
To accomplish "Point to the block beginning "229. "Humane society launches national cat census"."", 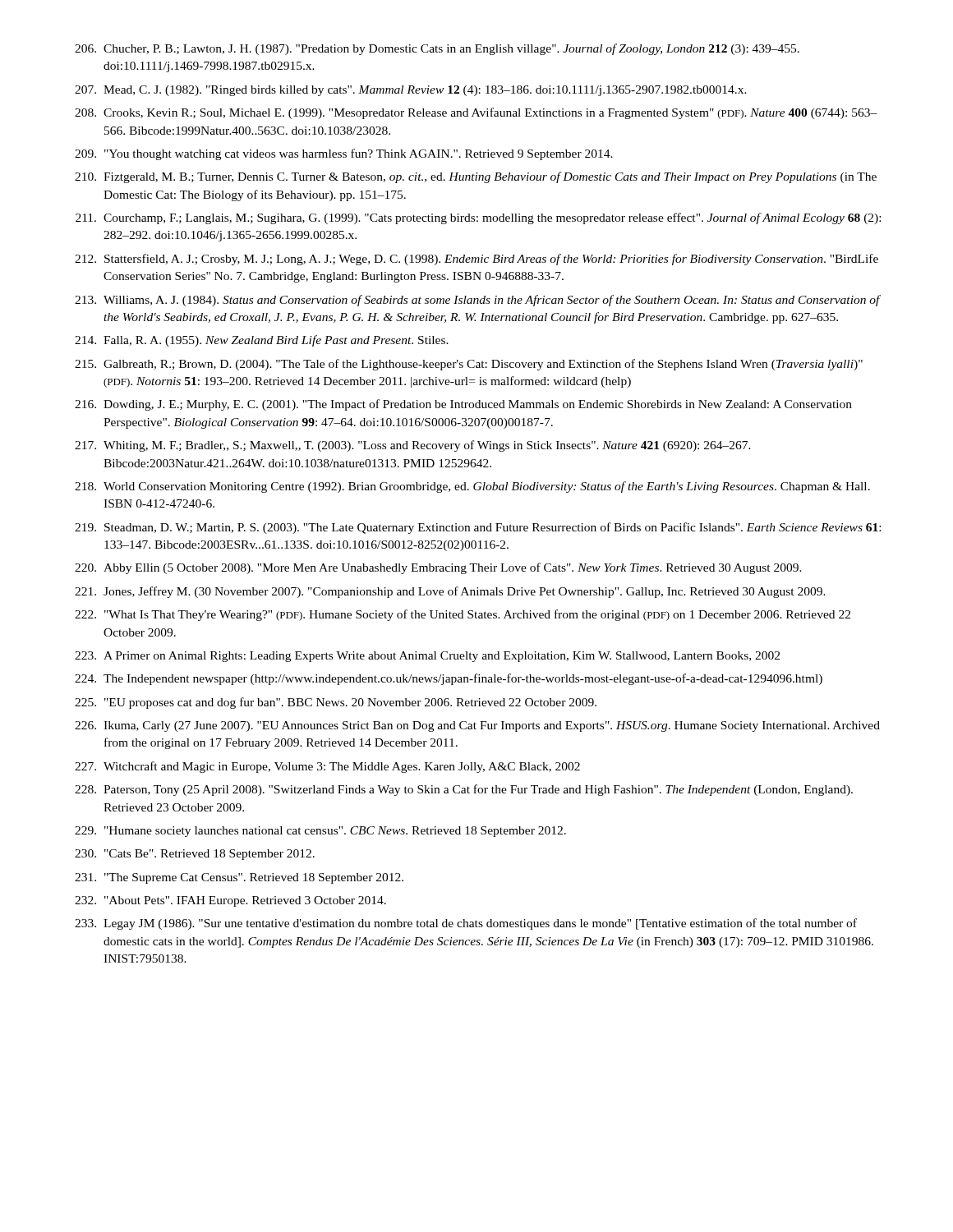I will (476, 830).
